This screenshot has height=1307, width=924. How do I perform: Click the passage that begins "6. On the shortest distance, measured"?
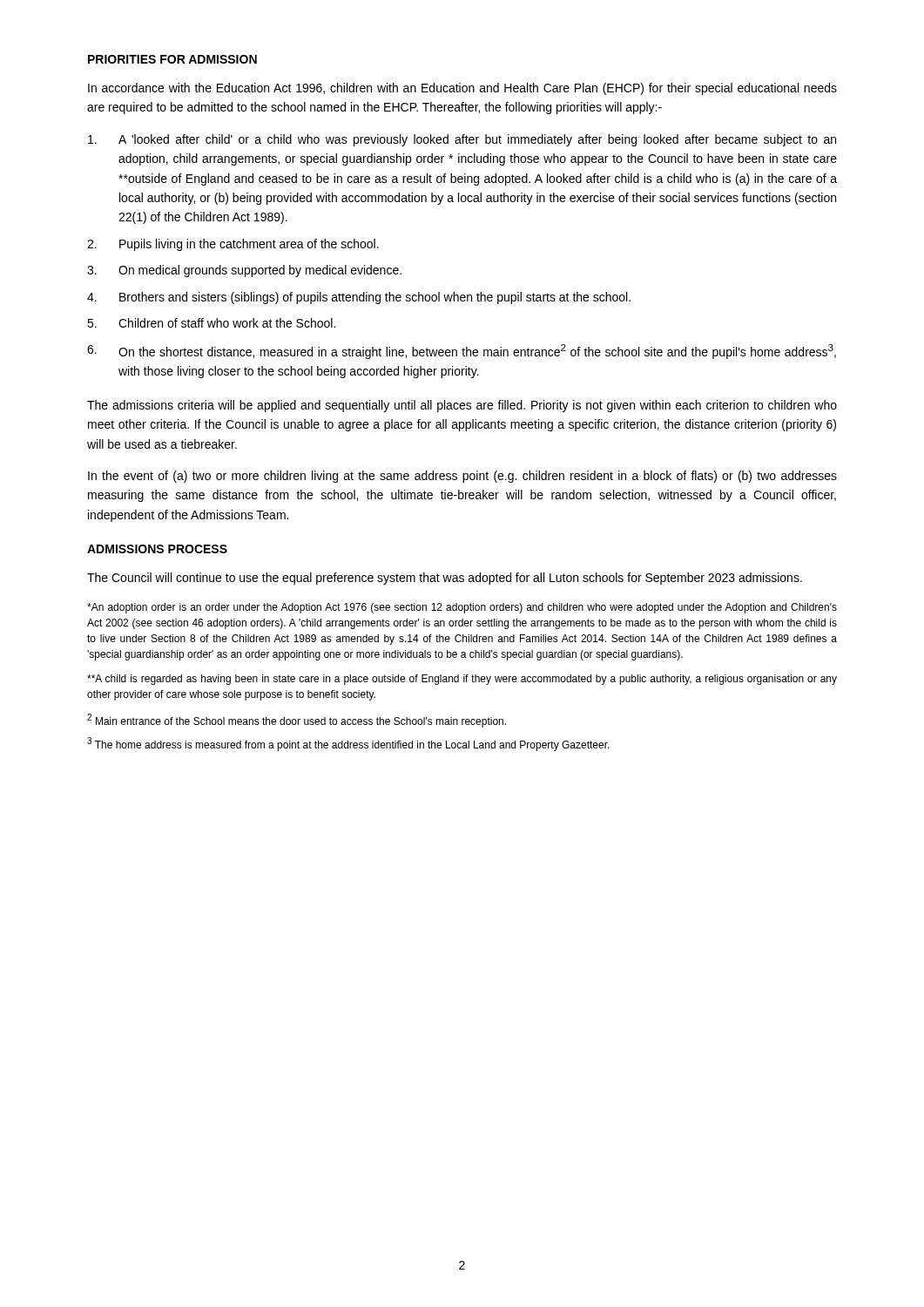[x=462, y=361]
